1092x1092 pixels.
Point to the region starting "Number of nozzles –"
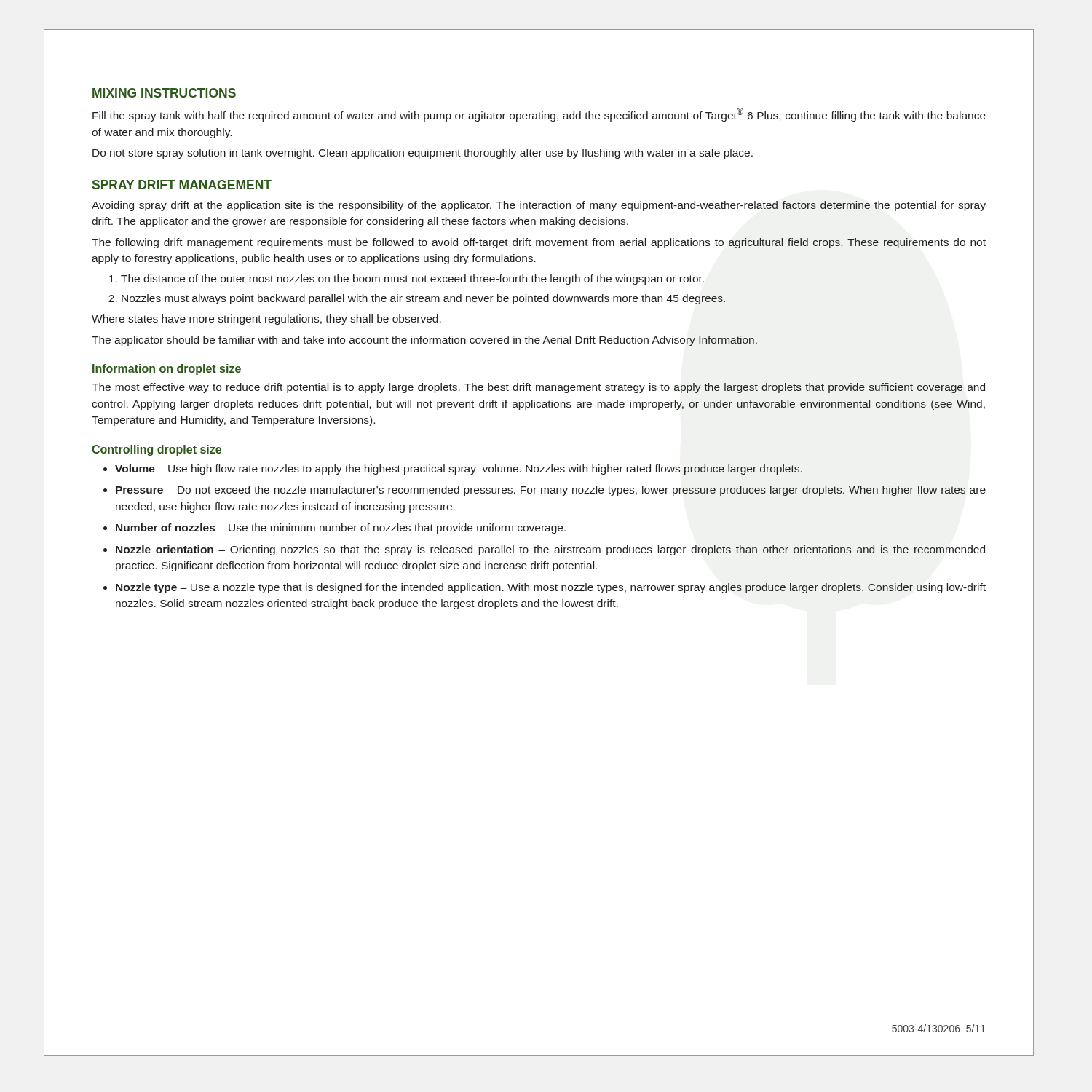[x=341, y=528]
